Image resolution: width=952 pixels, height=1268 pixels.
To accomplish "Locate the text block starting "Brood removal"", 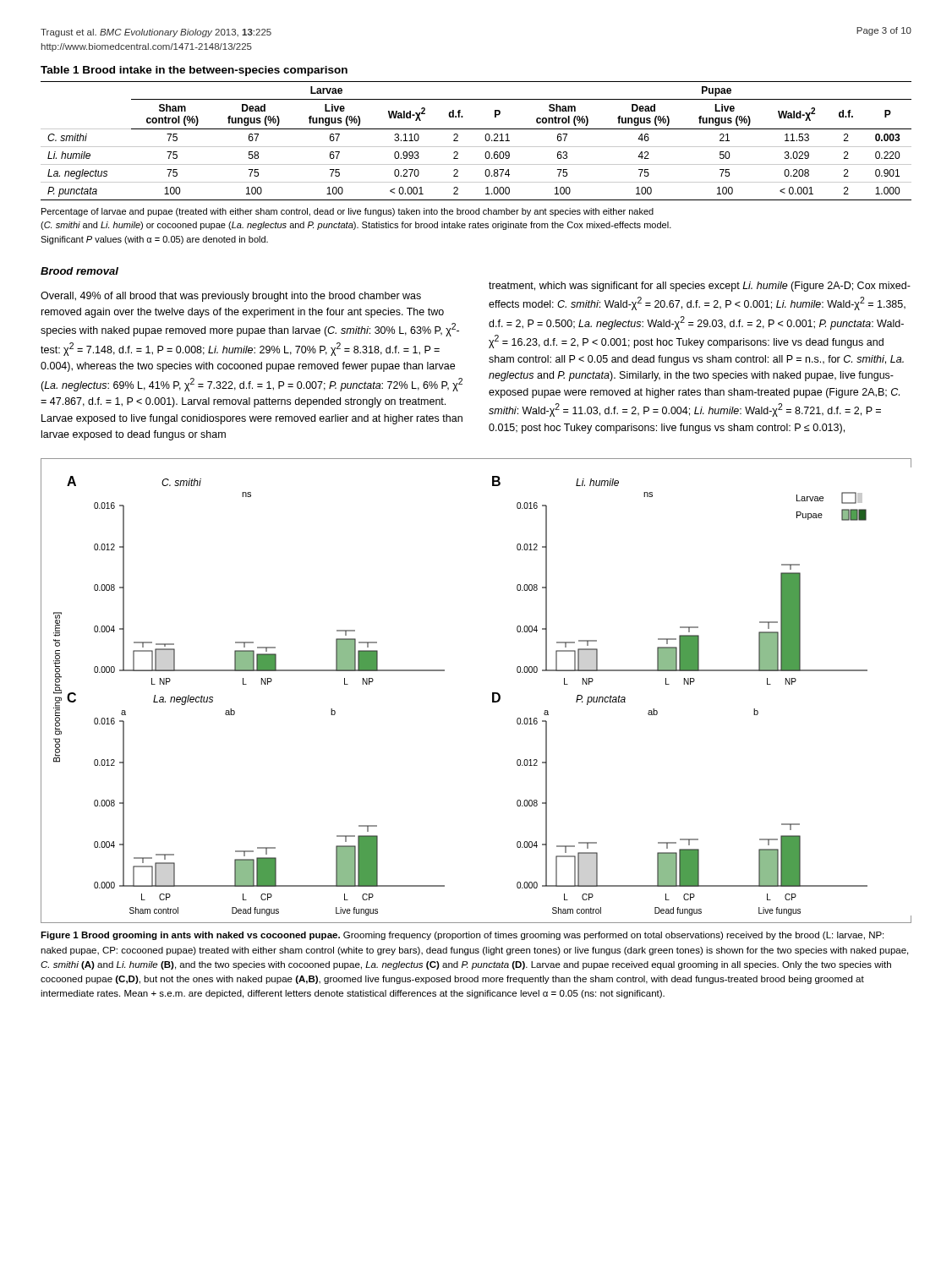I will point(79,271).
